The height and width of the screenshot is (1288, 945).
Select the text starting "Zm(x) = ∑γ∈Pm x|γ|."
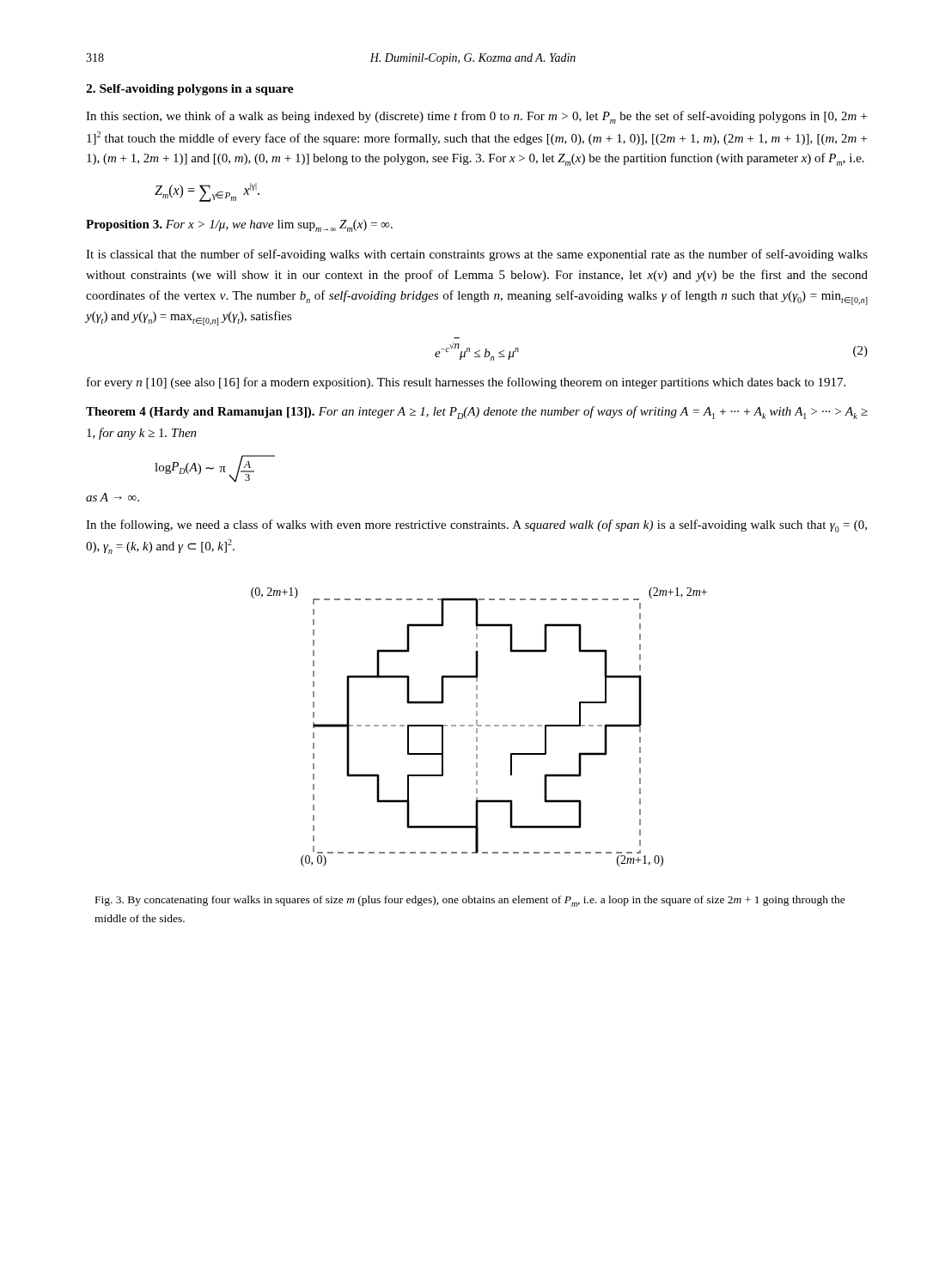[x=207, y=192]
